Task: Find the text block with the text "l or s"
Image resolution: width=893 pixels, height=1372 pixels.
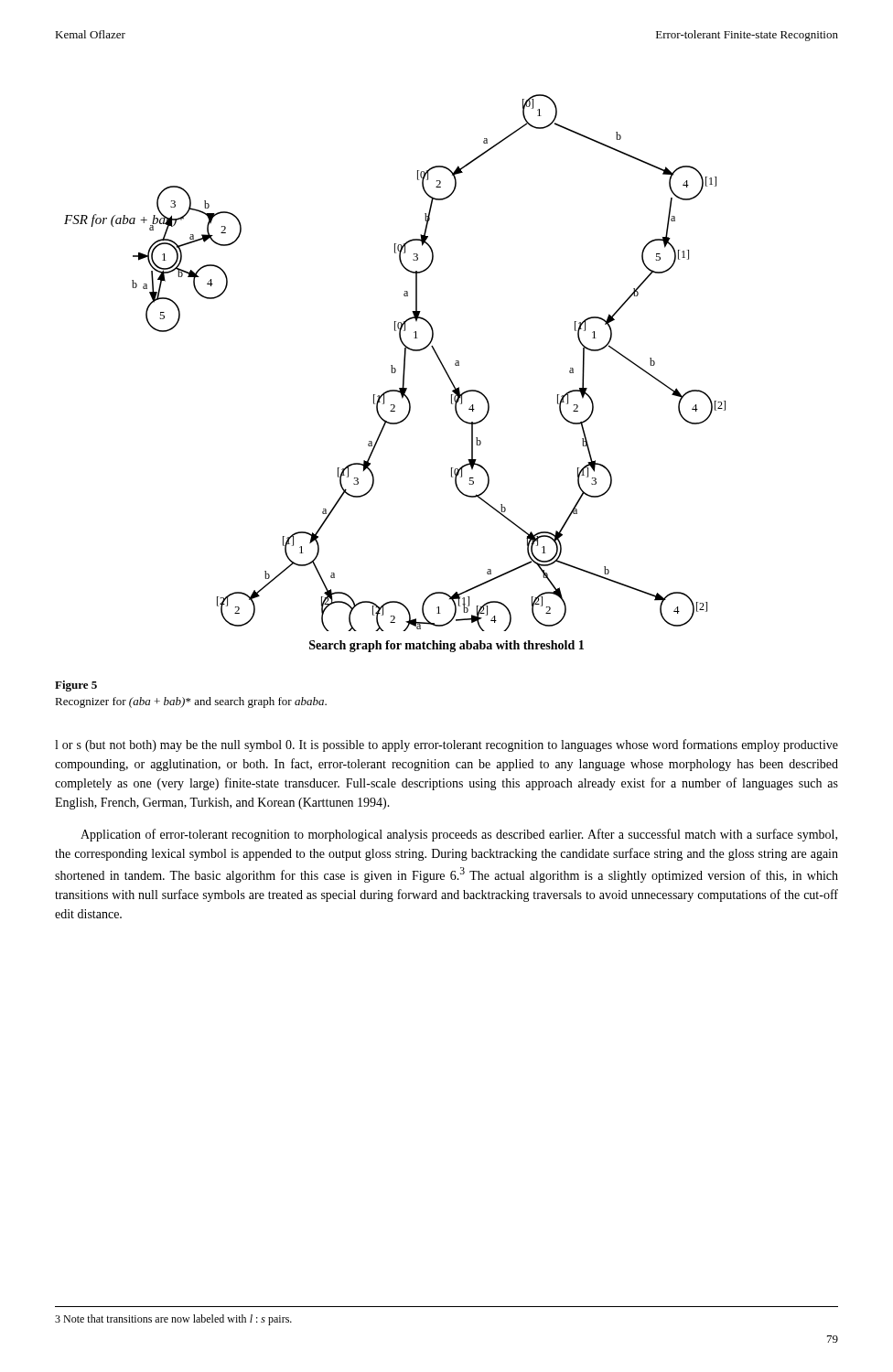Action: click(446, 829)
